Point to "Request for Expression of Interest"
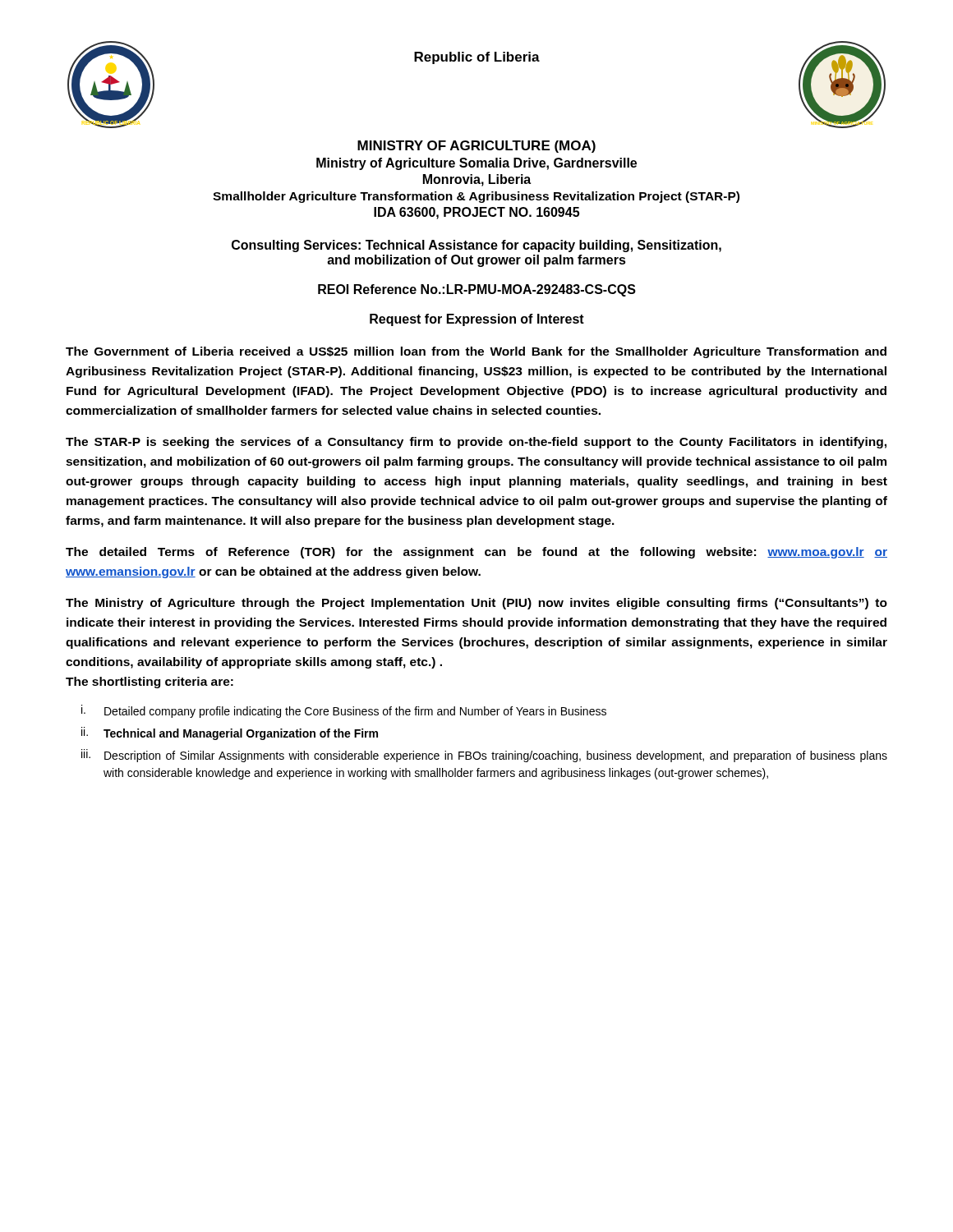 tap(476, 319)
